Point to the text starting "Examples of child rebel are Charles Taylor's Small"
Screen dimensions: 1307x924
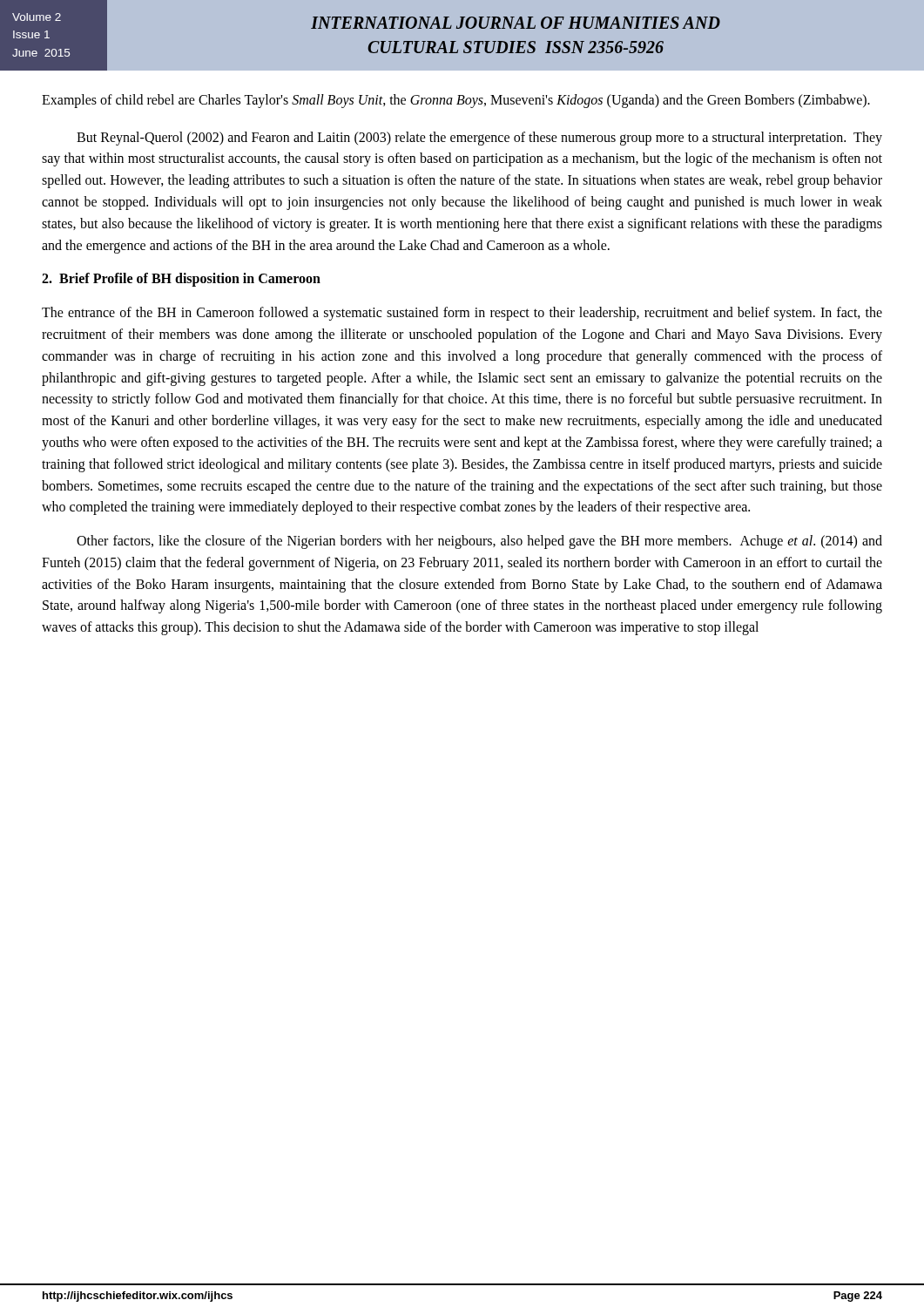click(x=462, y=100)
